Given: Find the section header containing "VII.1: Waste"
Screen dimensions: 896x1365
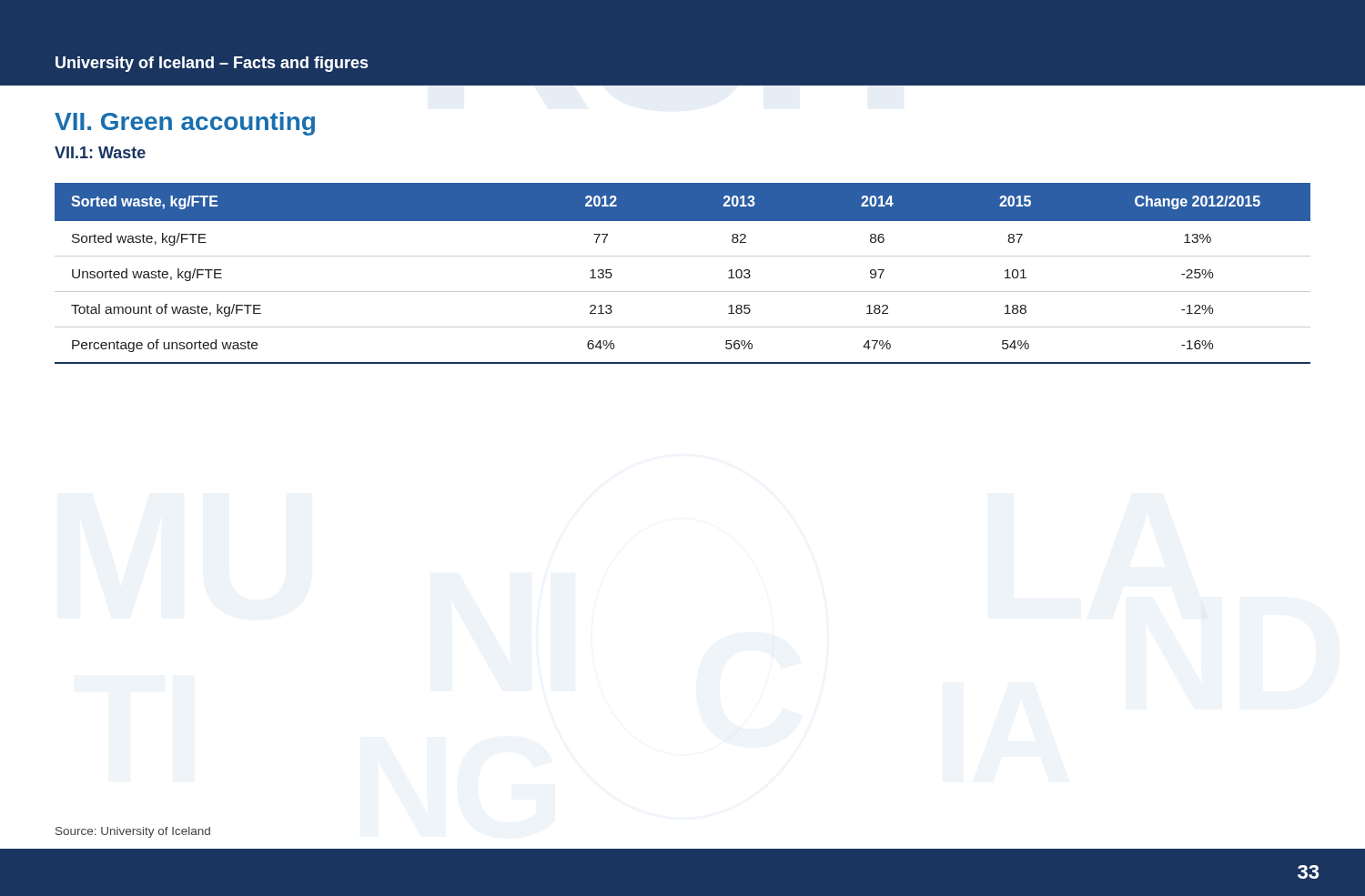Looking at the screenshot, I should 100,153.
